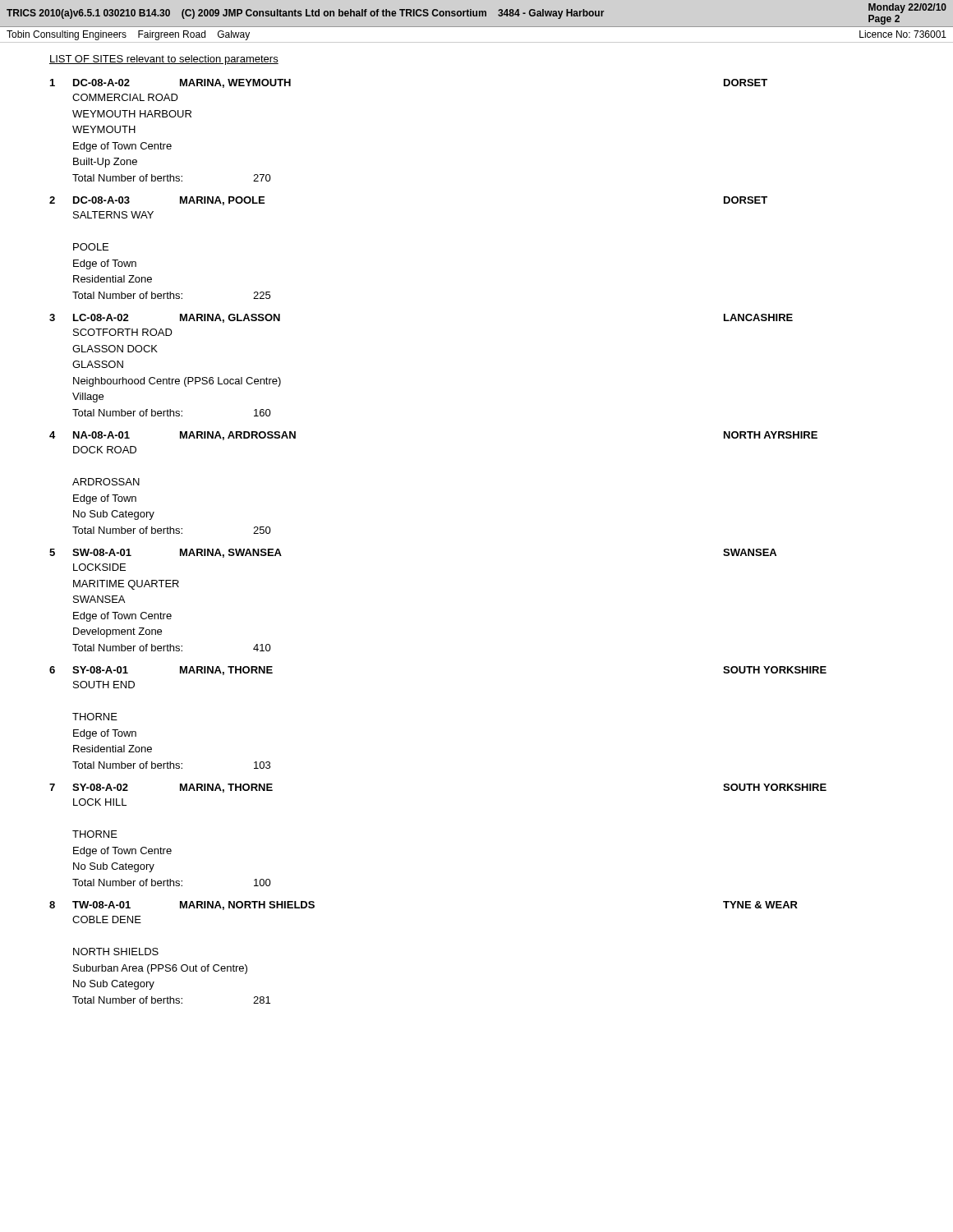Viewport: 953px width, 1232px height.
Task: Locate the section header that opens with "LIST OF SITES relevant to"
Action: [x=164, y=59]
